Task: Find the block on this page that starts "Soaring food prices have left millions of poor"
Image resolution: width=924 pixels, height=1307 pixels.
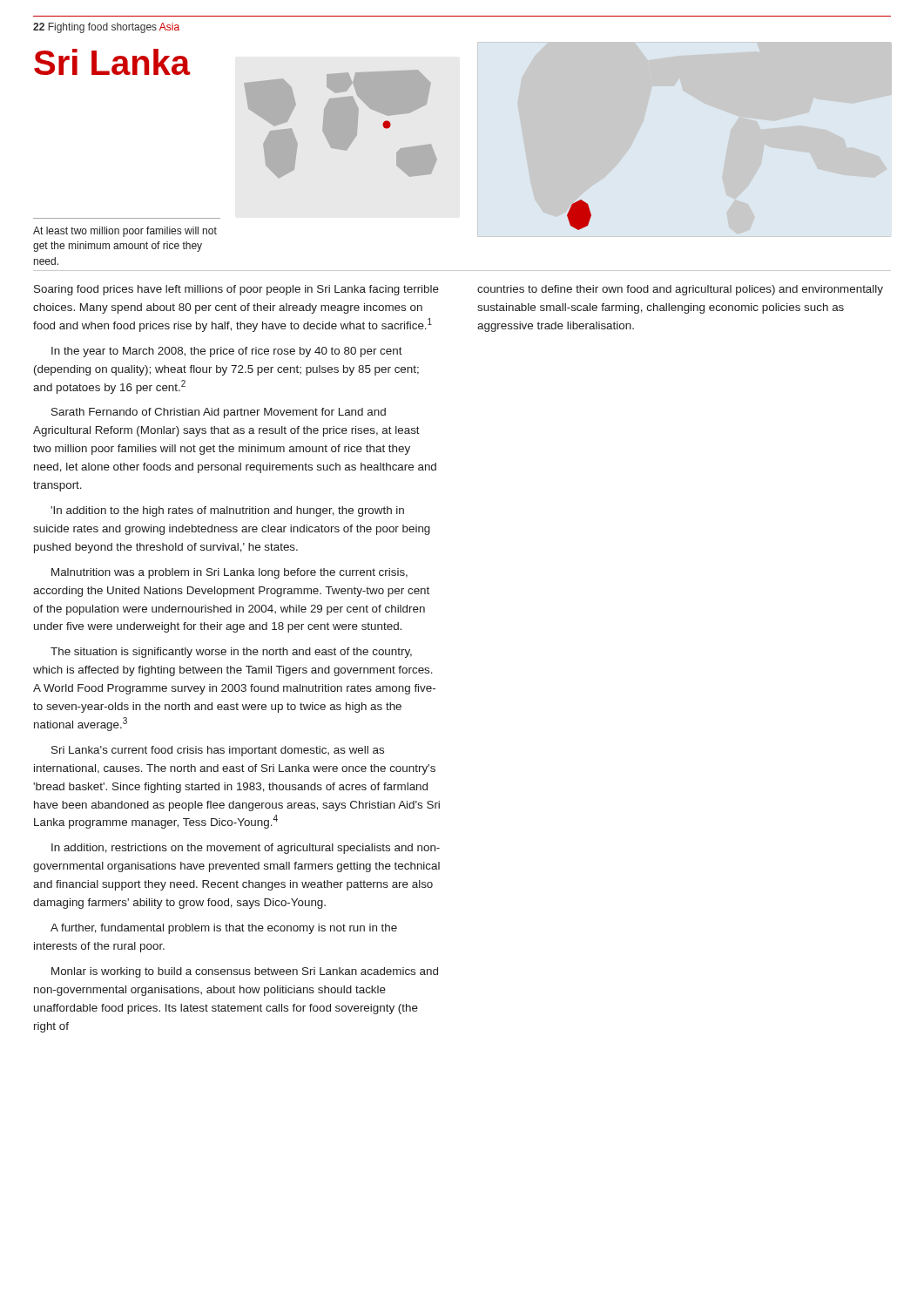Action: (237, 658)
